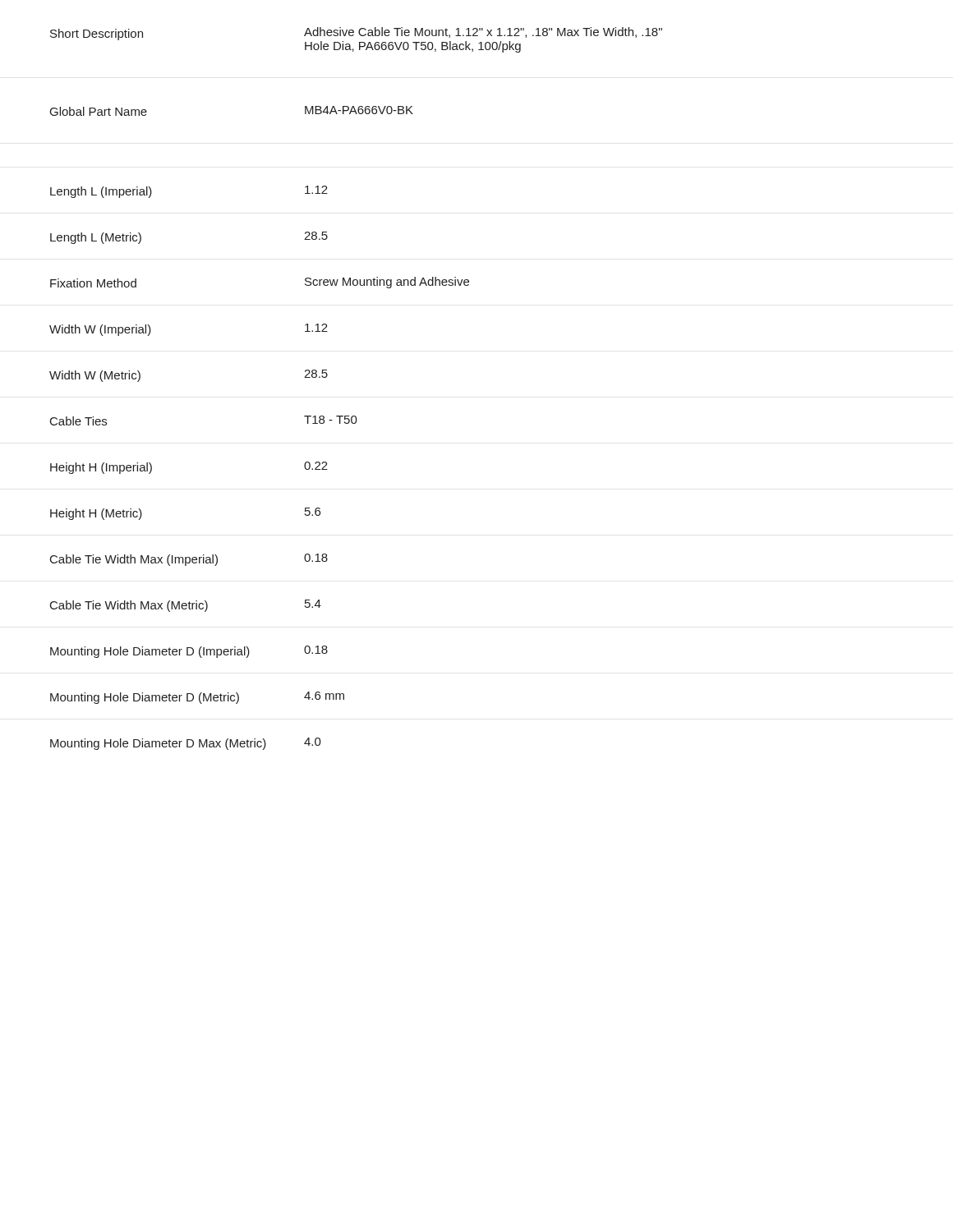Click on the block starting "Short Description Adhesive Cable Tie Mount,"
The width and height of the screenshot is (953, 1232).
tap(476, 39)
